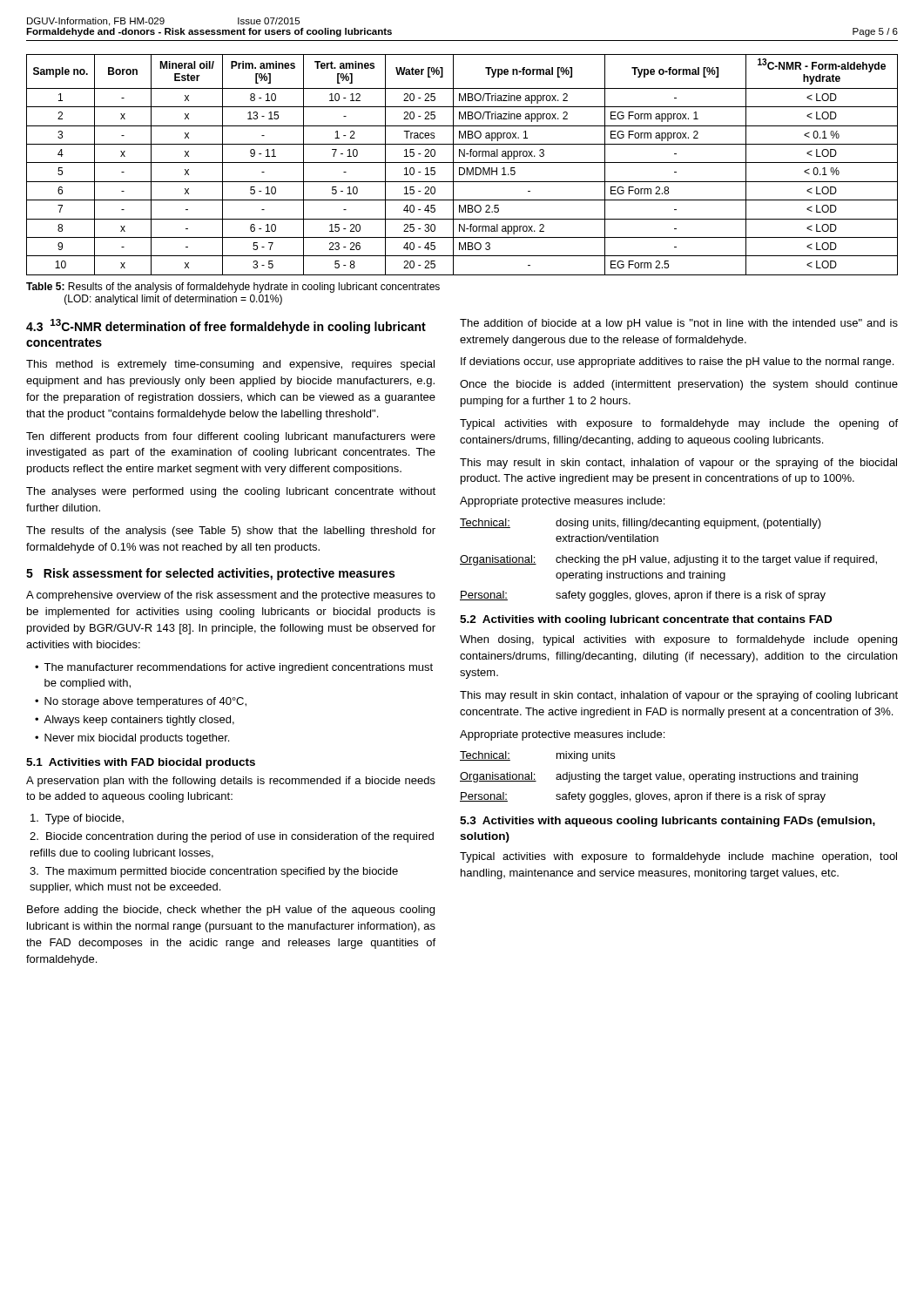This screenshot has width=924, height=1307.
Task: Click the passage that begins "Before adding the biocide, check whether the"
Action: pos(231,934)
